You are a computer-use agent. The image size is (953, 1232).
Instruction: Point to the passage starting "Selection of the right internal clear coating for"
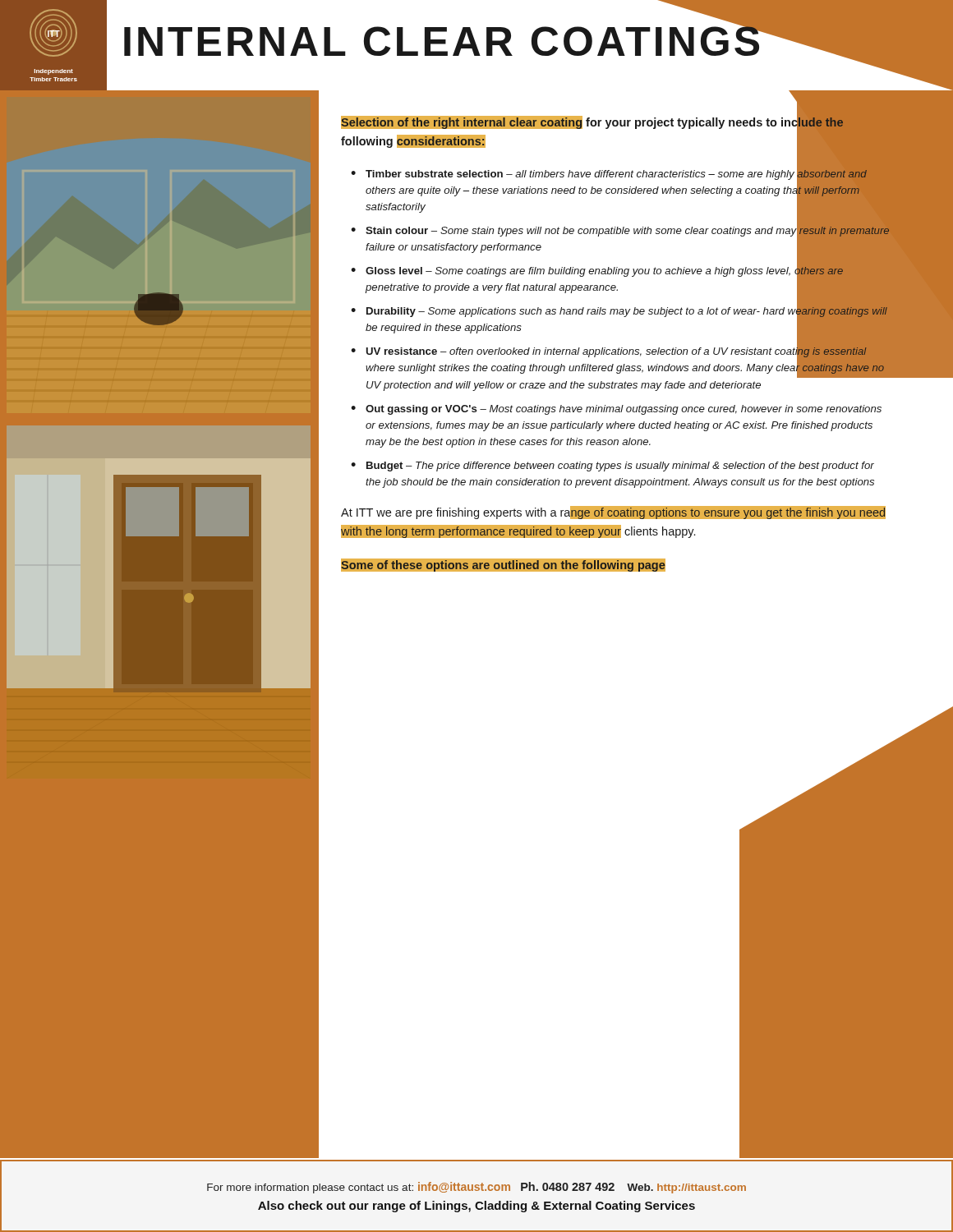tap(592, 132)
